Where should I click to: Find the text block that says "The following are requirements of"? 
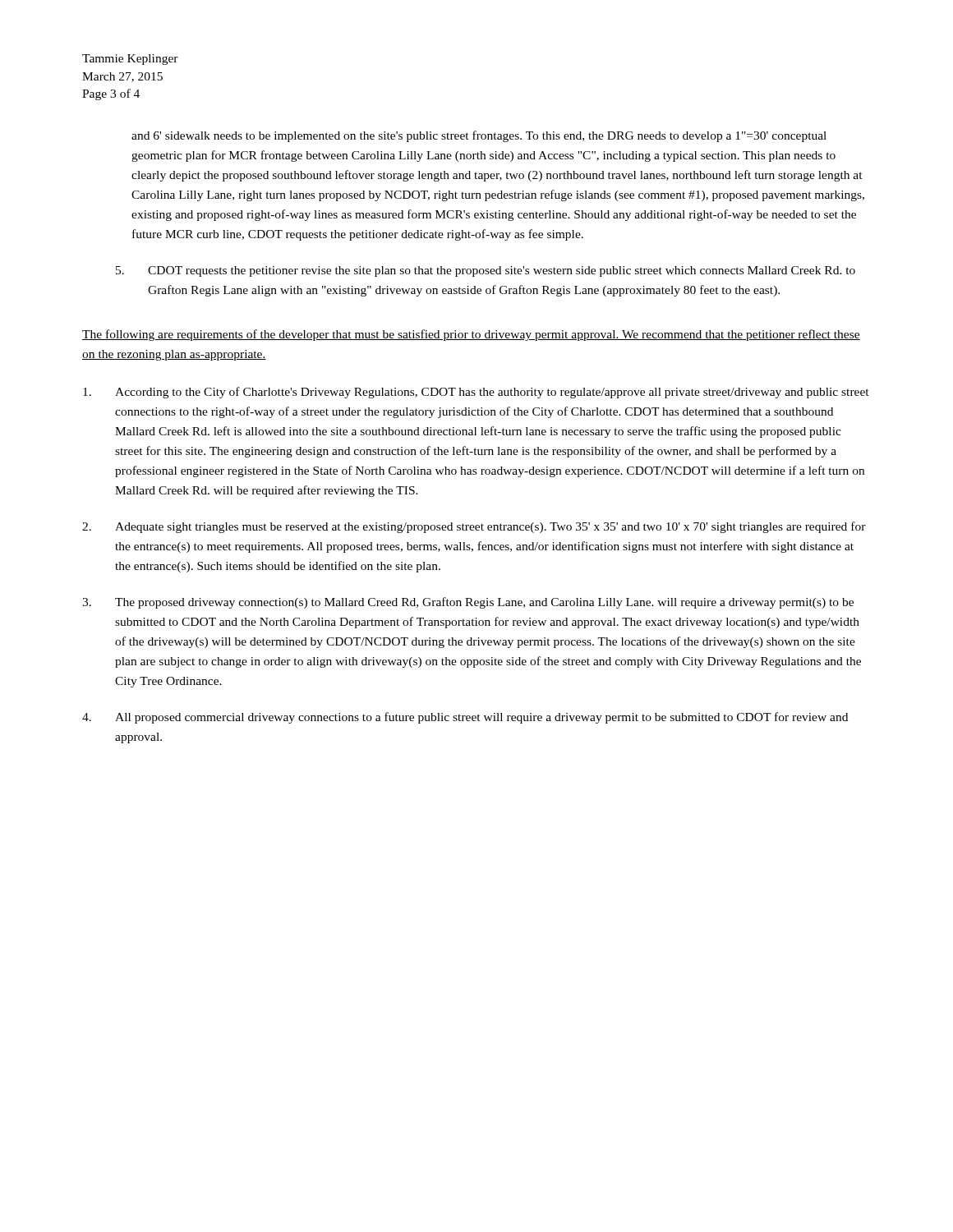coord(471,344)
